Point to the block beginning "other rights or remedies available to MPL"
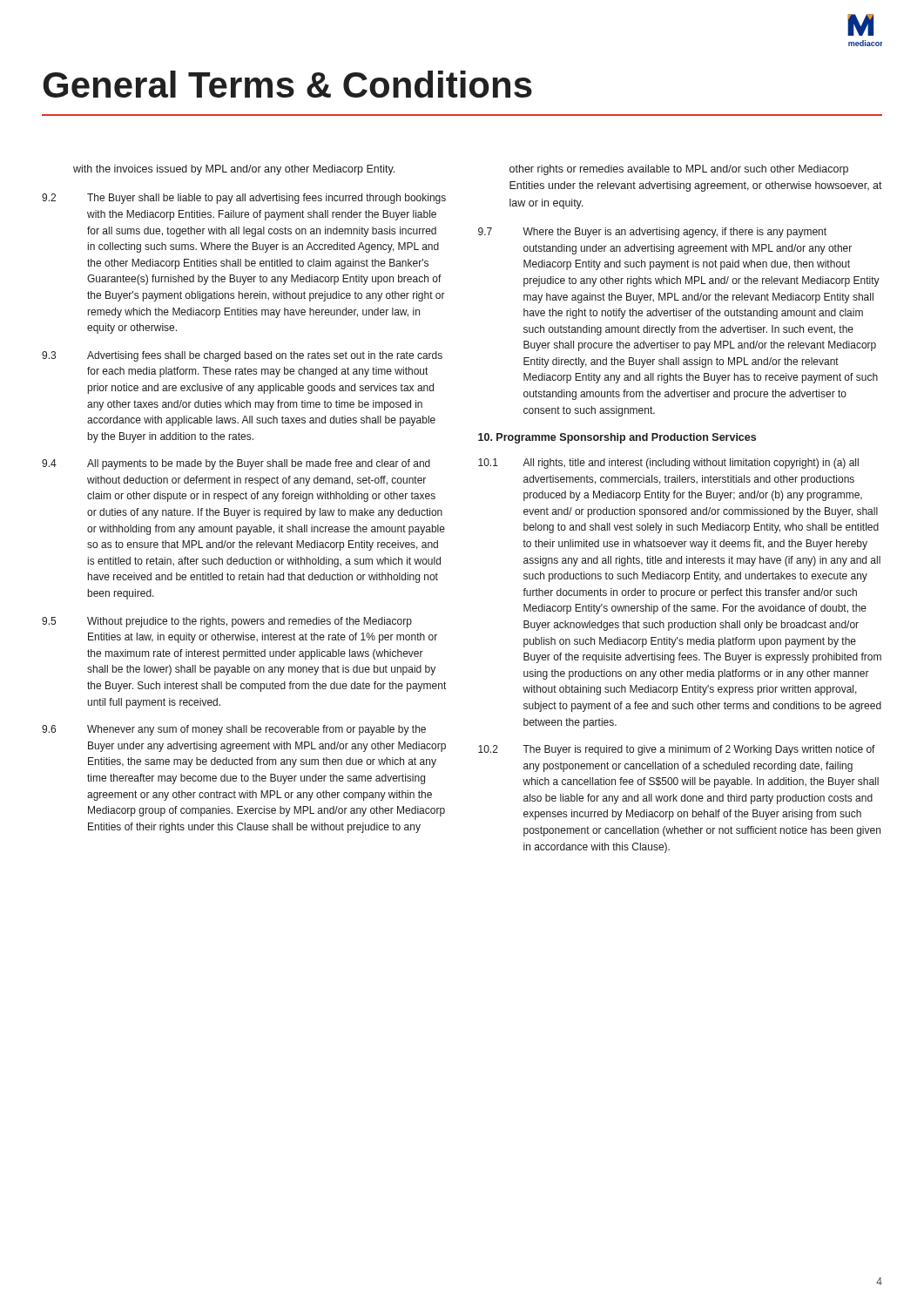The height and width of the screenshot is (1307, 924). (x=695, y=186)
